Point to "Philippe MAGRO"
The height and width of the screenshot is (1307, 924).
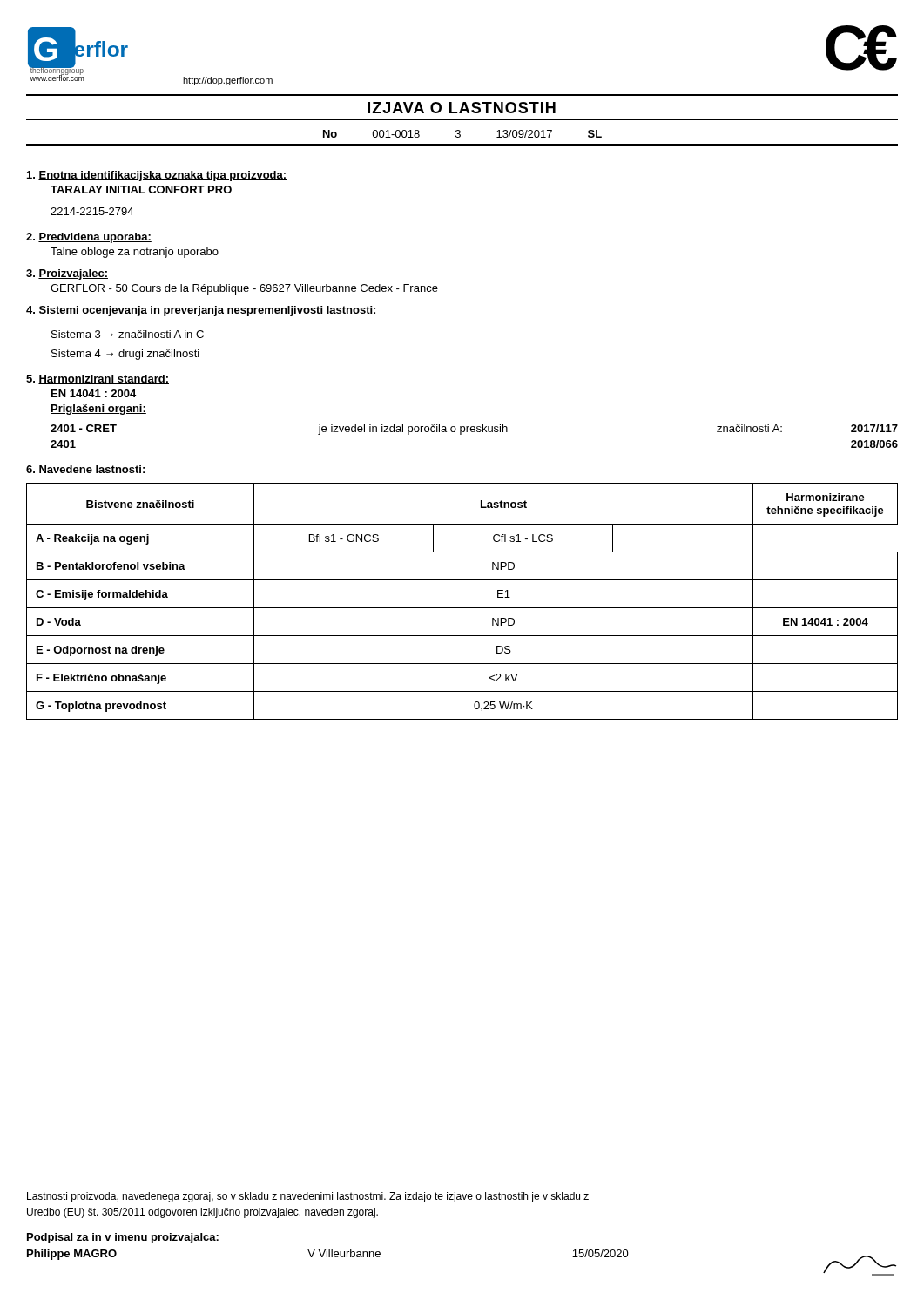tap(71, 1253)
